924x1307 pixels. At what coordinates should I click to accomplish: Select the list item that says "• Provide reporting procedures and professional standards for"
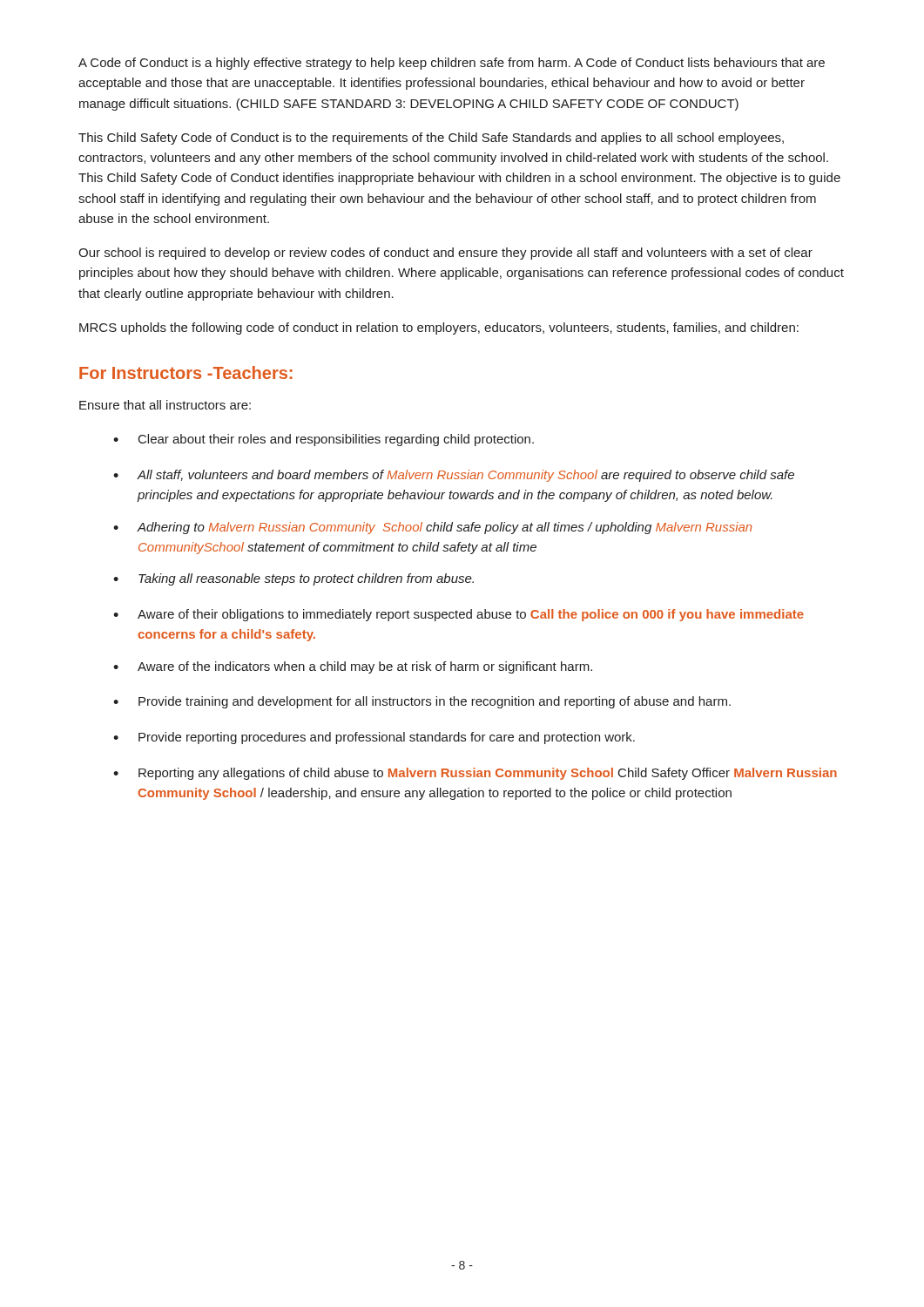click(479, 739)
